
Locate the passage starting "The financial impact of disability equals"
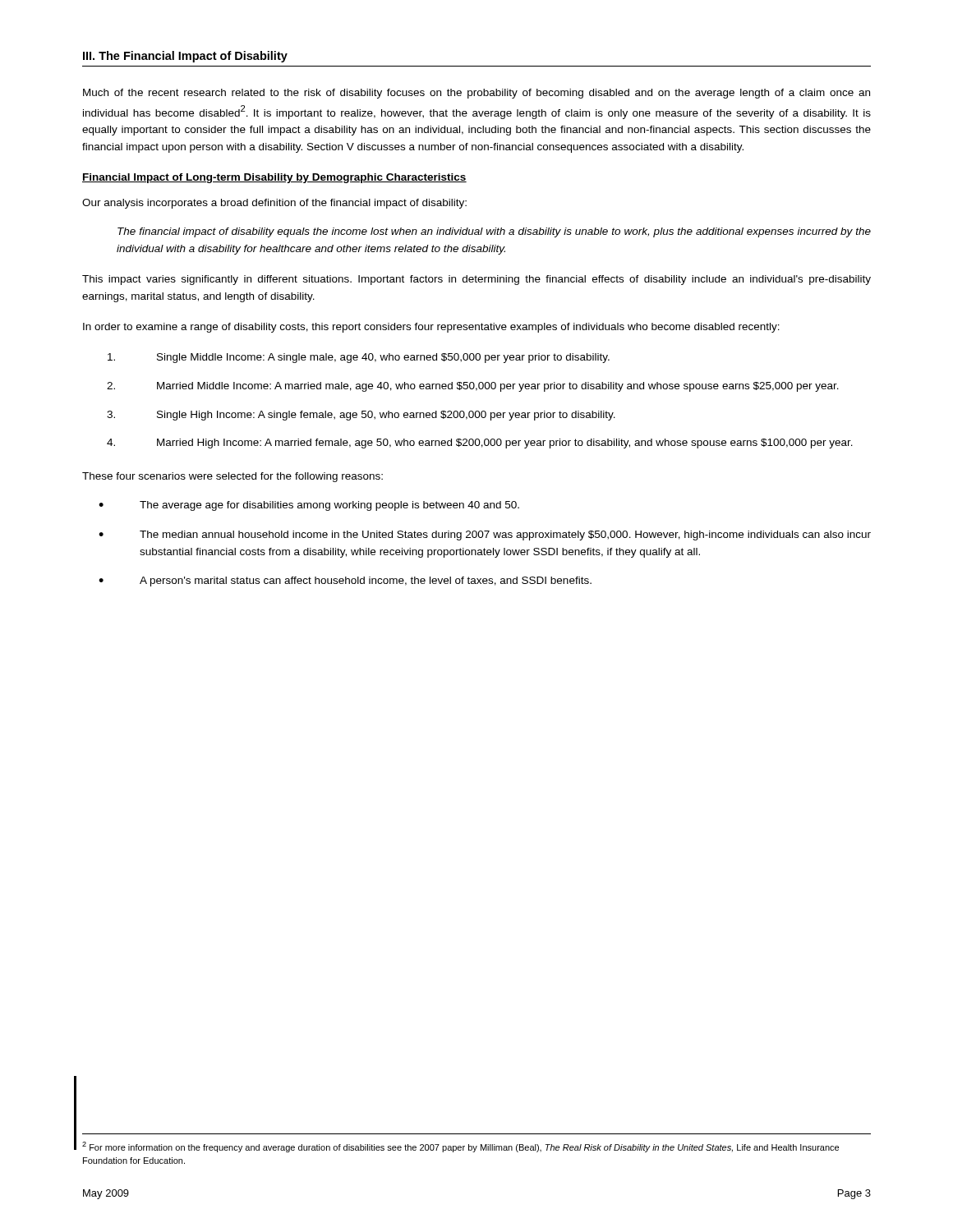coord(494,240)
